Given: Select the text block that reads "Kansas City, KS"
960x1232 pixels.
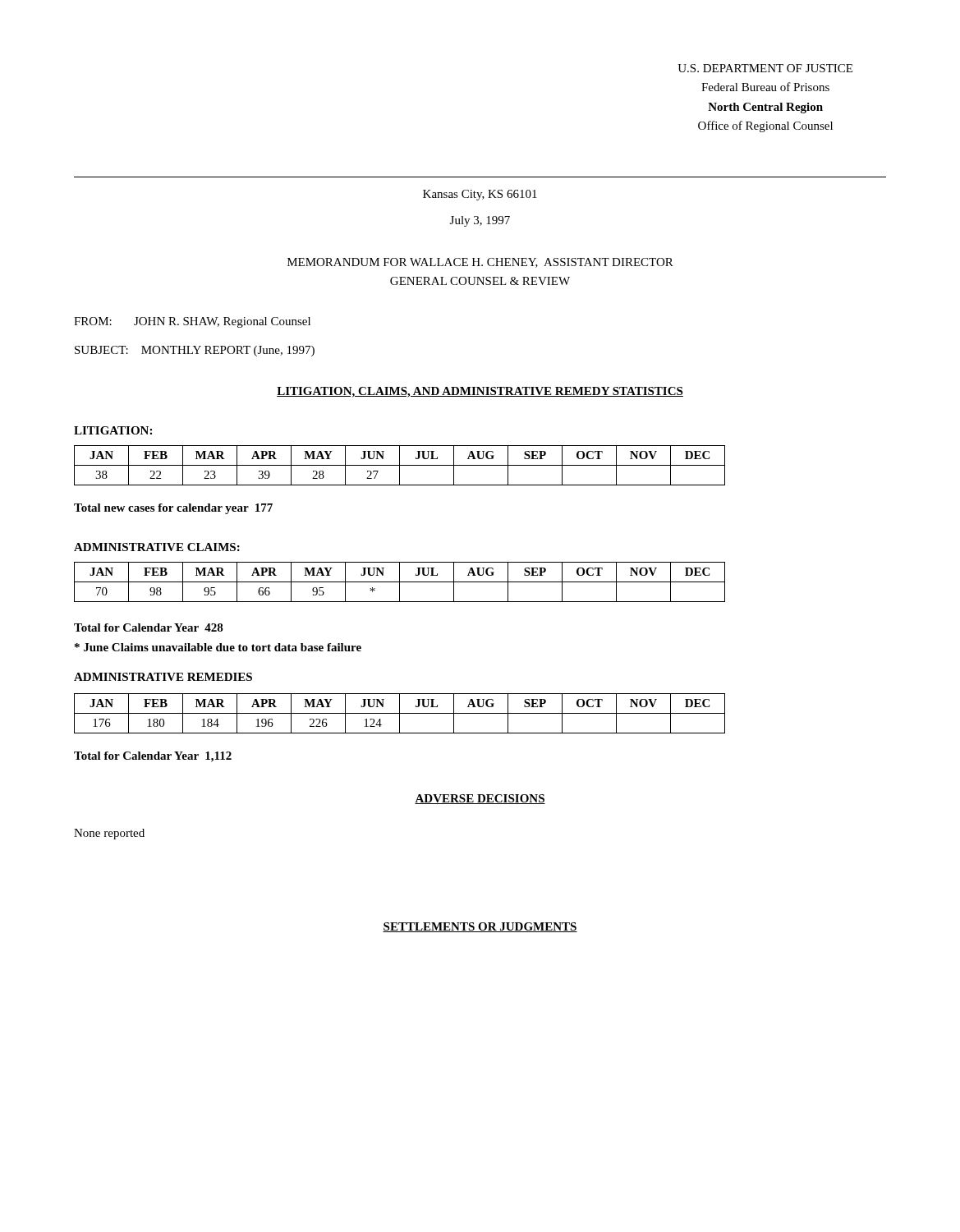Looking at the screenshot, I should point(480,194).
